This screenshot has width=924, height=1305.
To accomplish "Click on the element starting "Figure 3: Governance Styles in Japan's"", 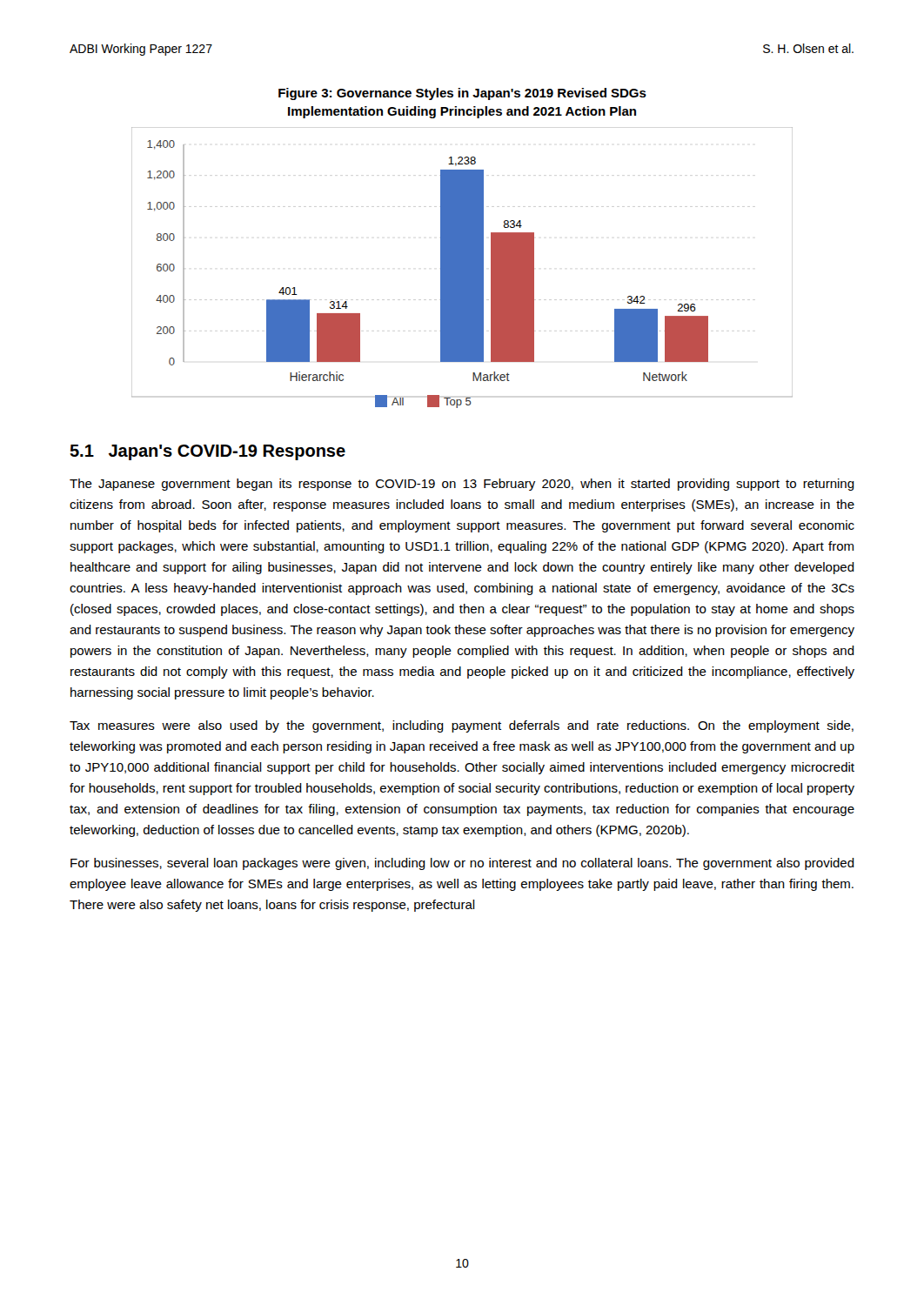I will [462, 102].
